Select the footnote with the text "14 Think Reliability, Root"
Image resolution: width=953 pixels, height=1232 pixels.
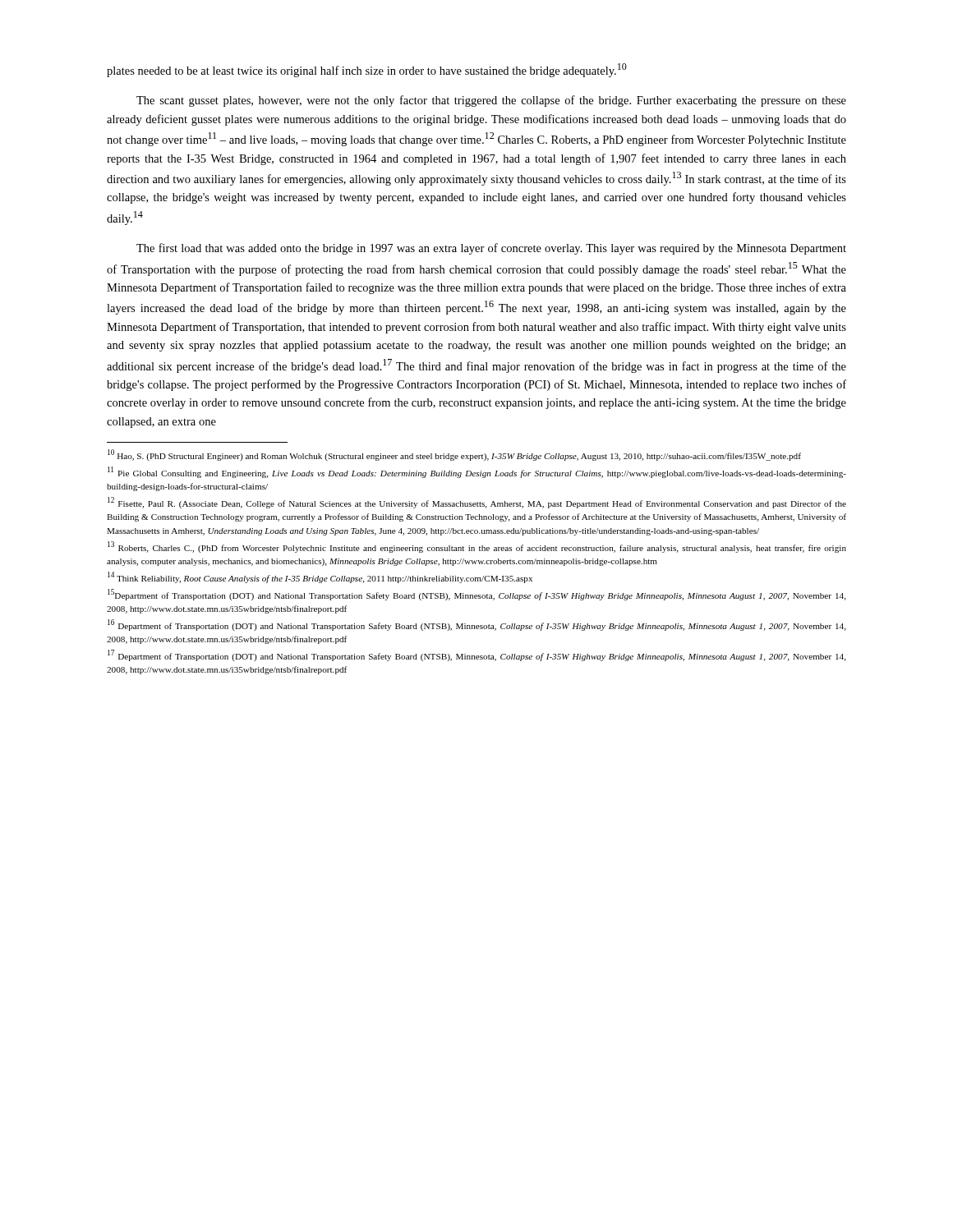[x=320, y=577]
